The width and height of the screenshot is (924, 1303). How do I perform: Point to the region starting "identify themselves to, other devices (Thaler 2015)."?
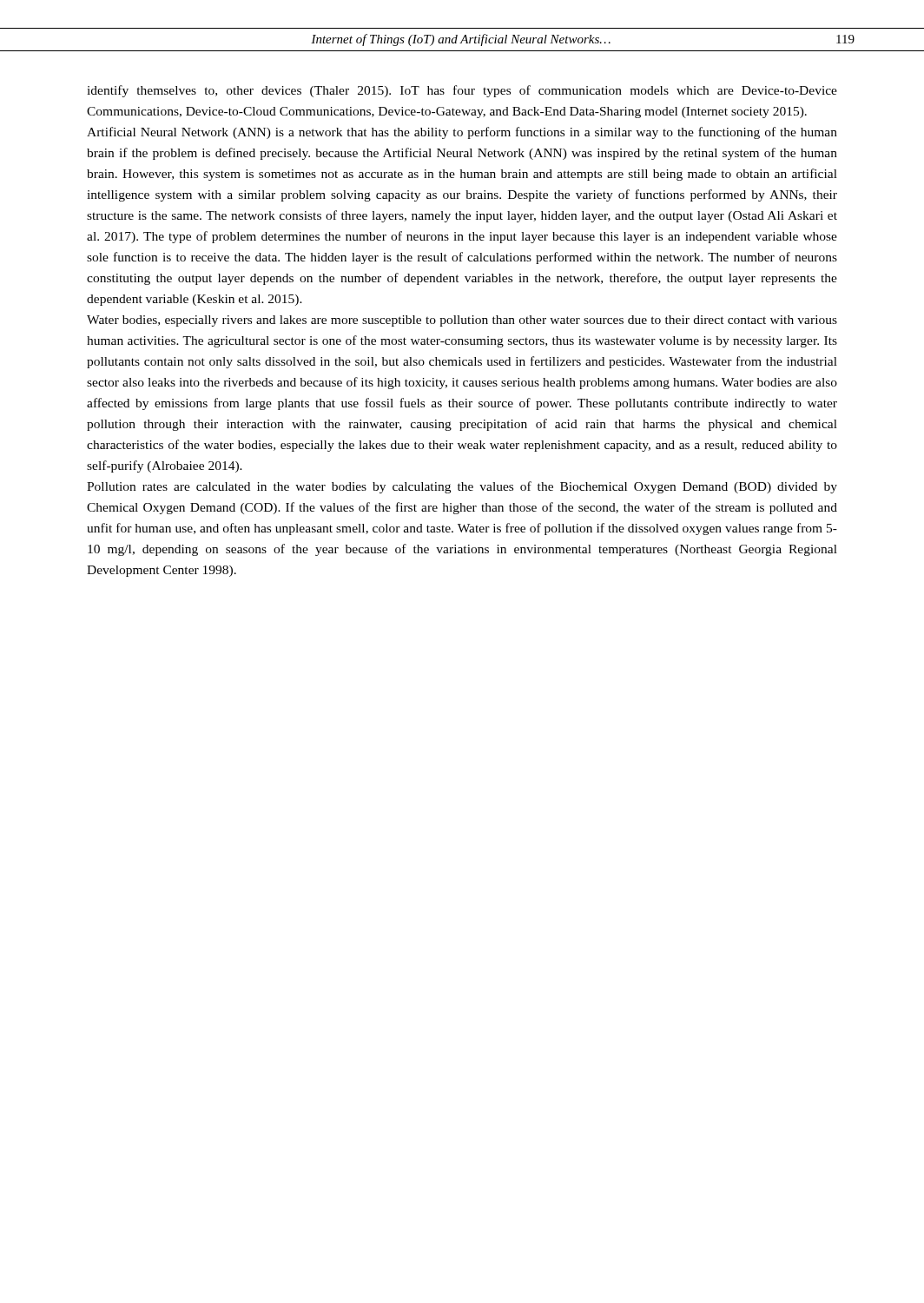[x=462, y=101]
